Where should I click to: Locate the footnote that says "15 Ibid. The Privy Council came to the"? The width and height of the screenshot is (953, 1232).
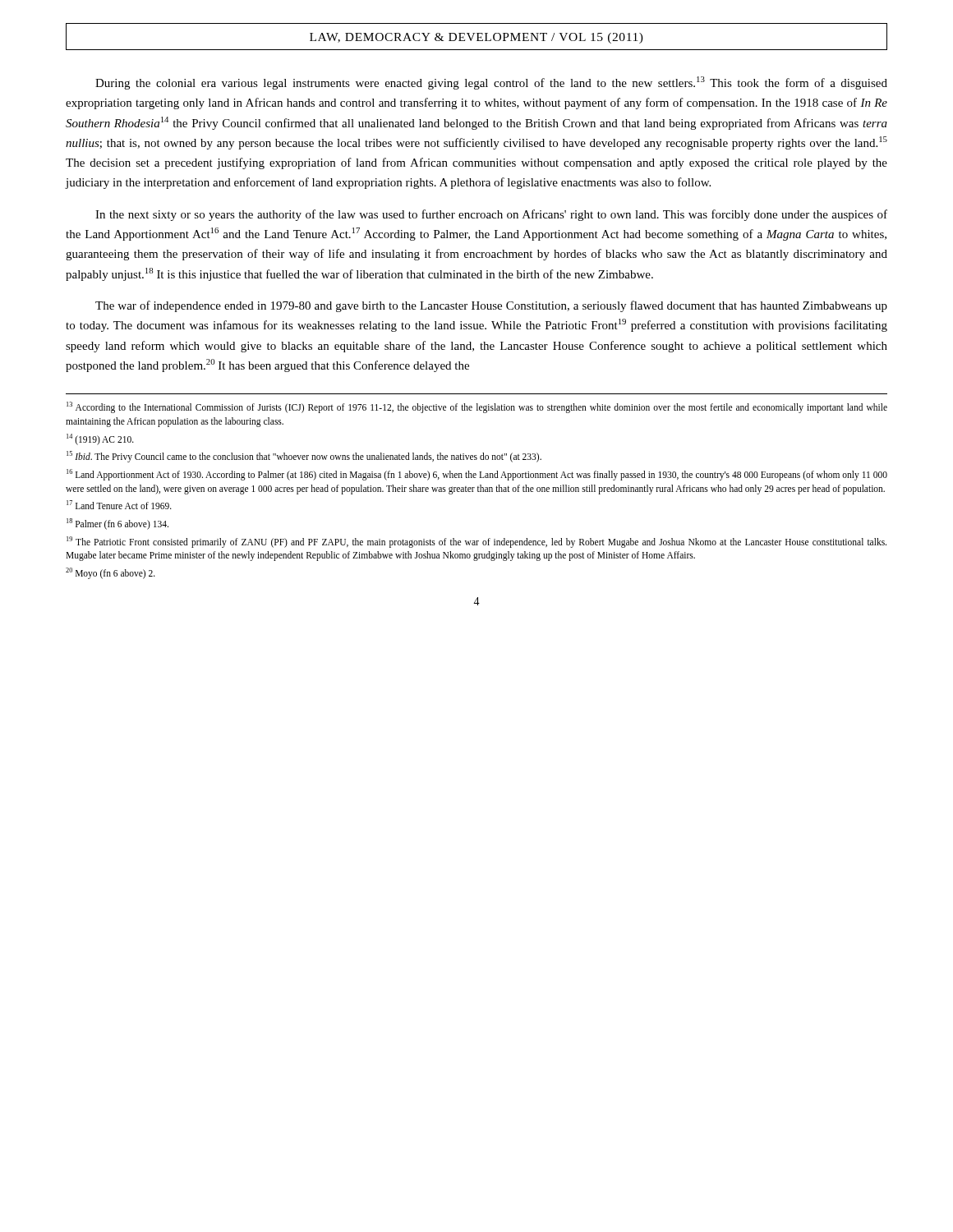304,456
